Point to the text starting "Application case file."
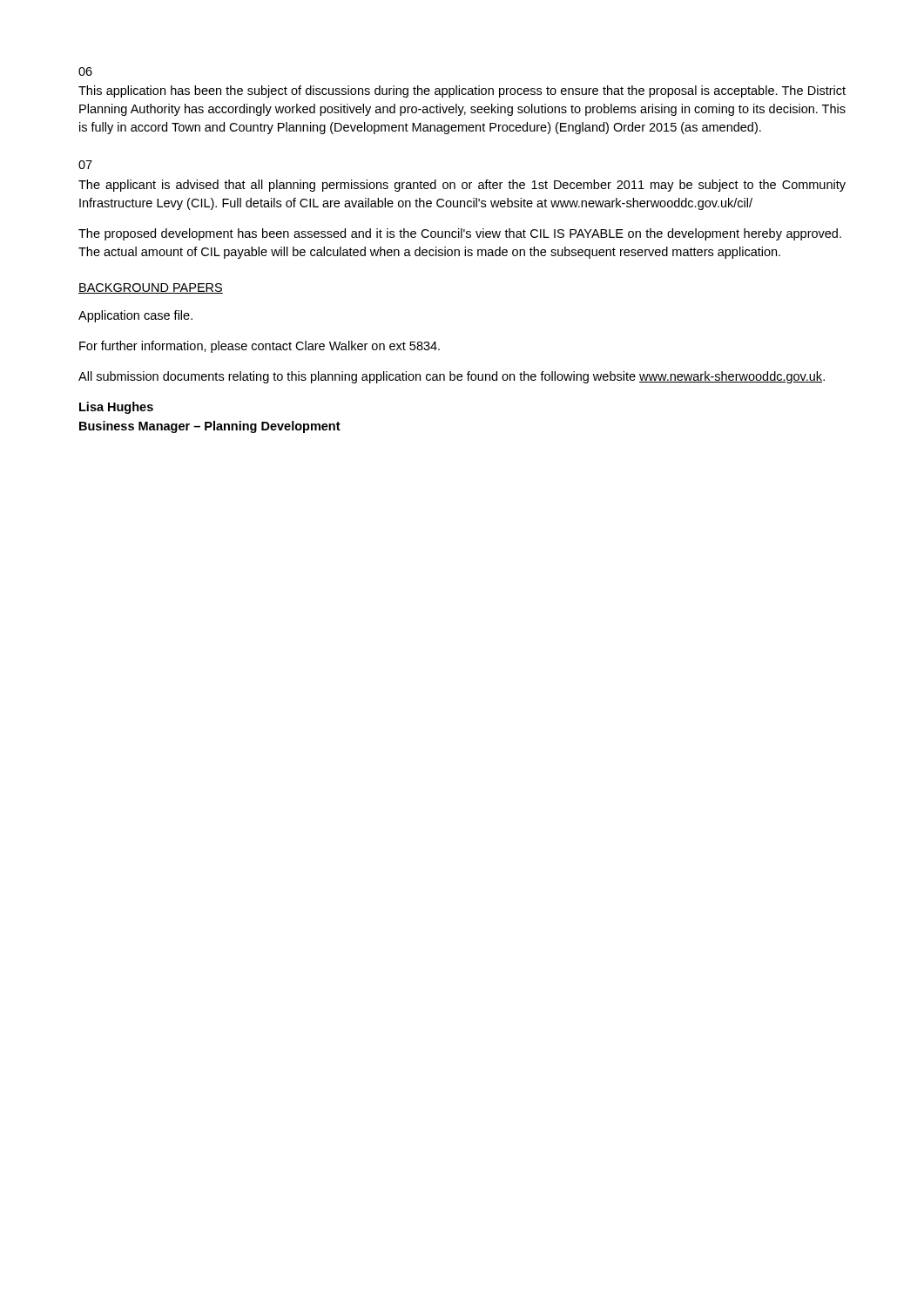The image size is (924, 1307). point(135,316)
